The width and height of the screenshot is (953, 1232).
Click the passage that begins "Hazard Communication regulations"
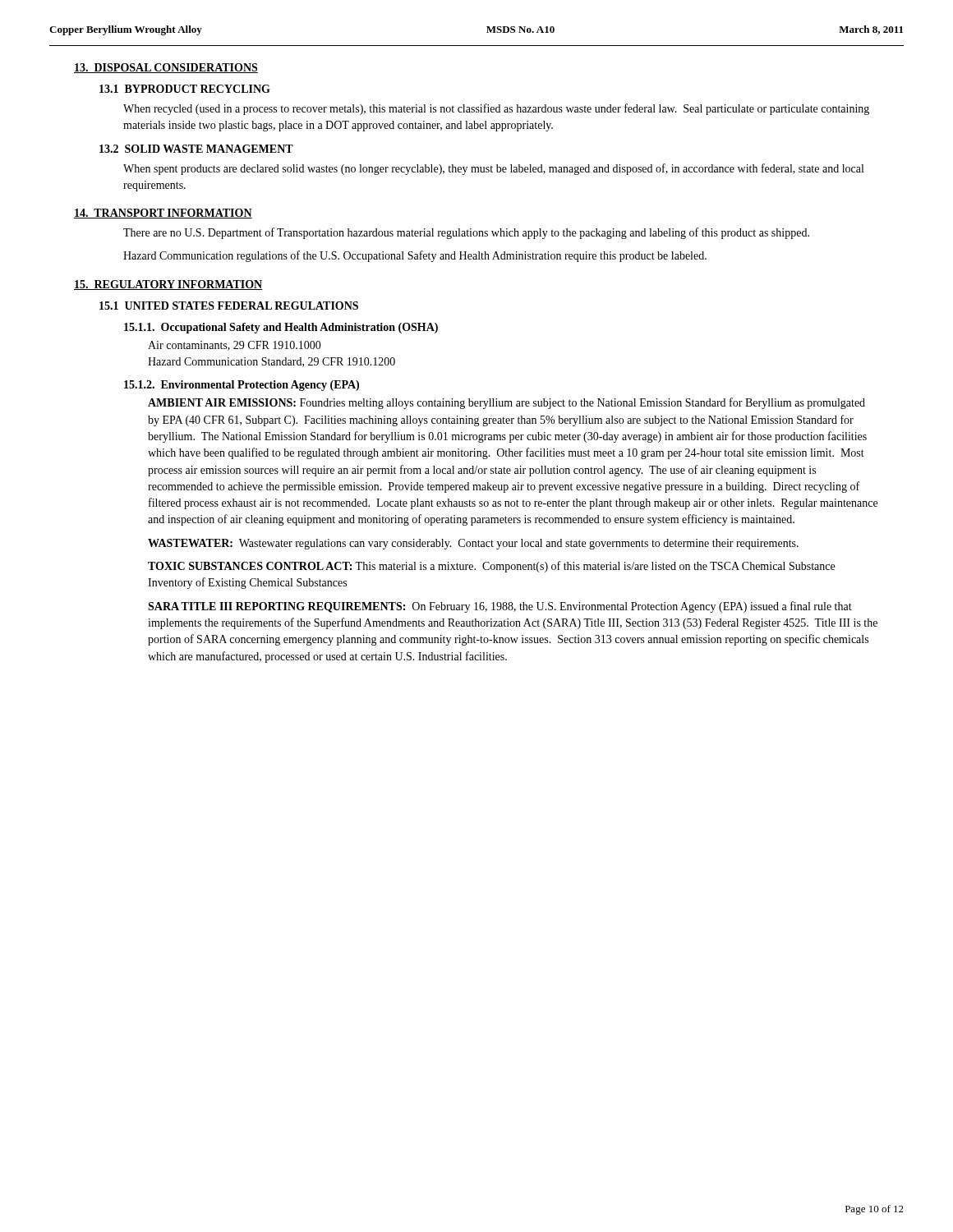tap(415, 256)
